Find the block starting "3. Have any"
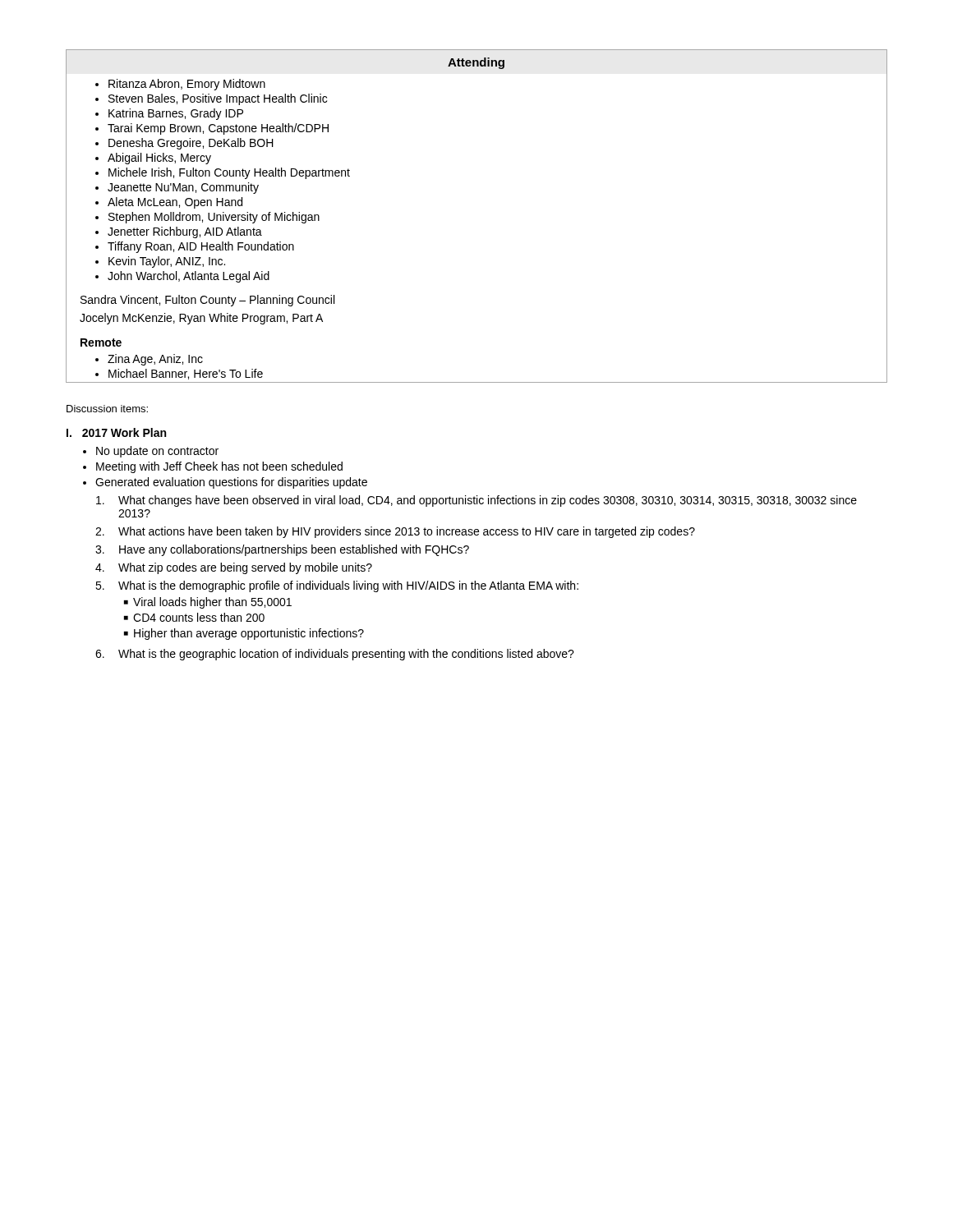 pyautogui.click(x=282, y=549)
